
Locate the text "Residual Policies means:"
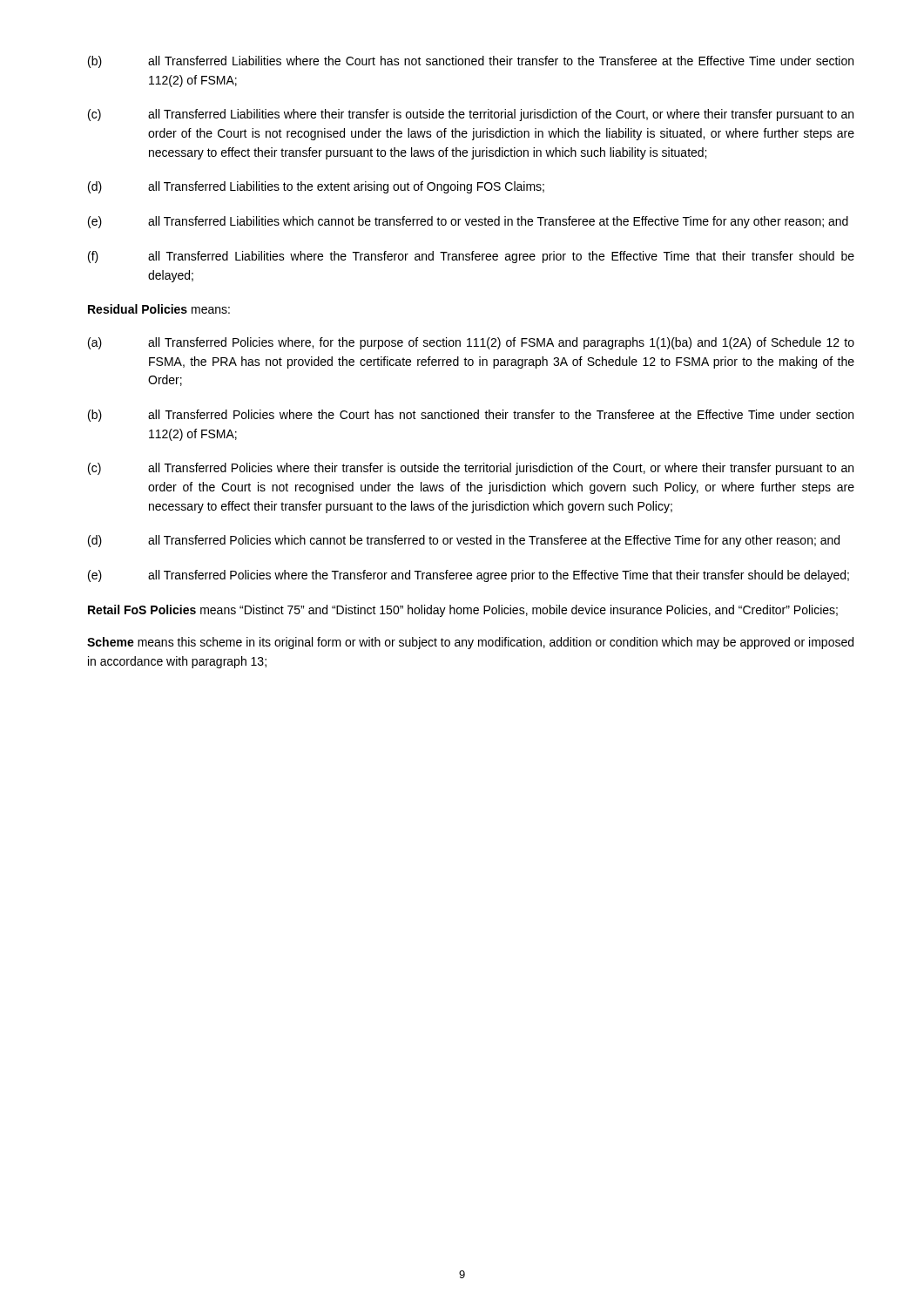(x=159, y=309)
